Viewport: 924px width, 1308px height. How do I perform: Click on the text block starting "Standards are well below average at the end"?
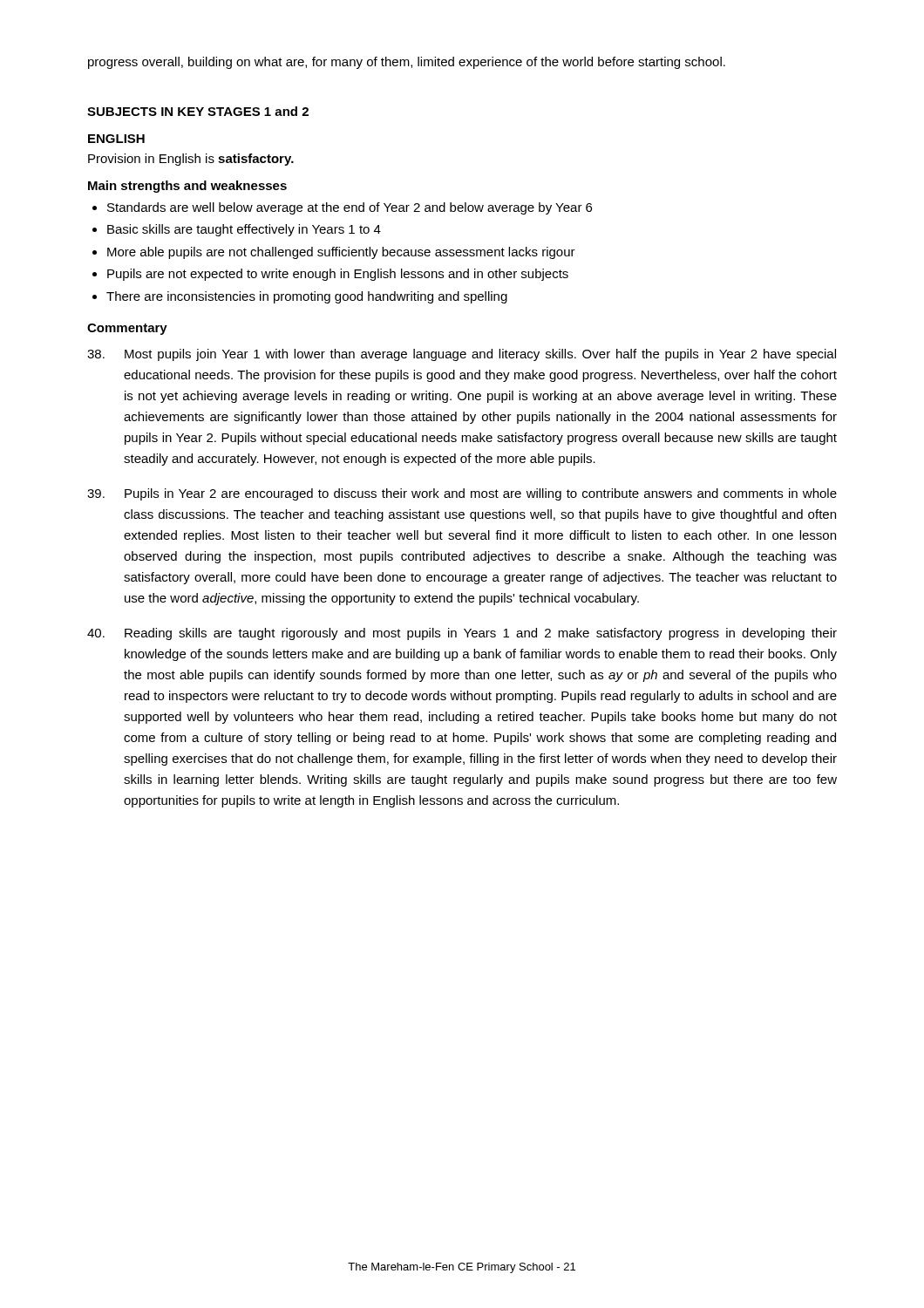pos(350,207)
